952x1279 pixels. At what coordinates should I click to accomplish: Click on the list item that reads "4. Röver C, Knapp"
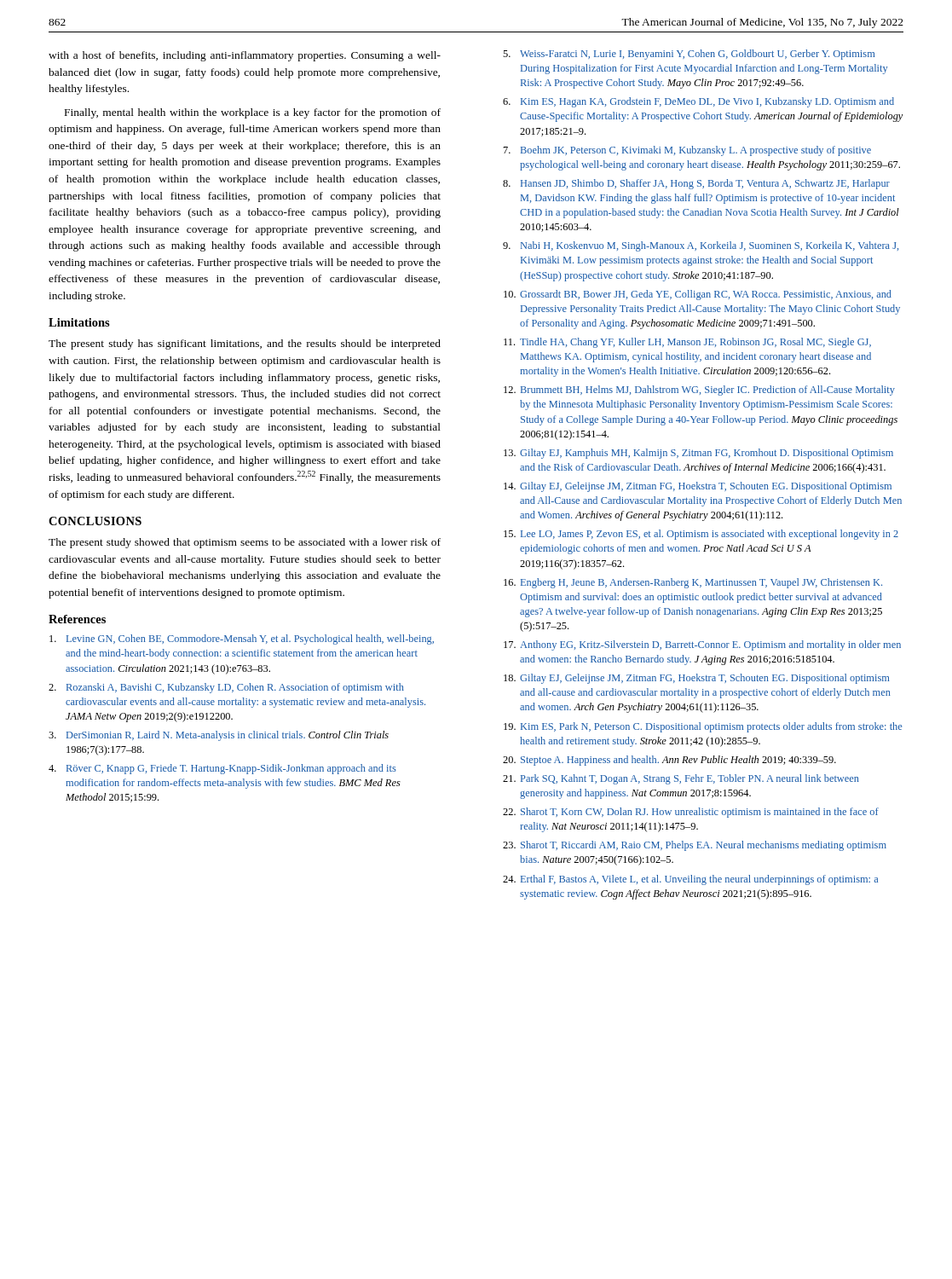coord(245,784)
